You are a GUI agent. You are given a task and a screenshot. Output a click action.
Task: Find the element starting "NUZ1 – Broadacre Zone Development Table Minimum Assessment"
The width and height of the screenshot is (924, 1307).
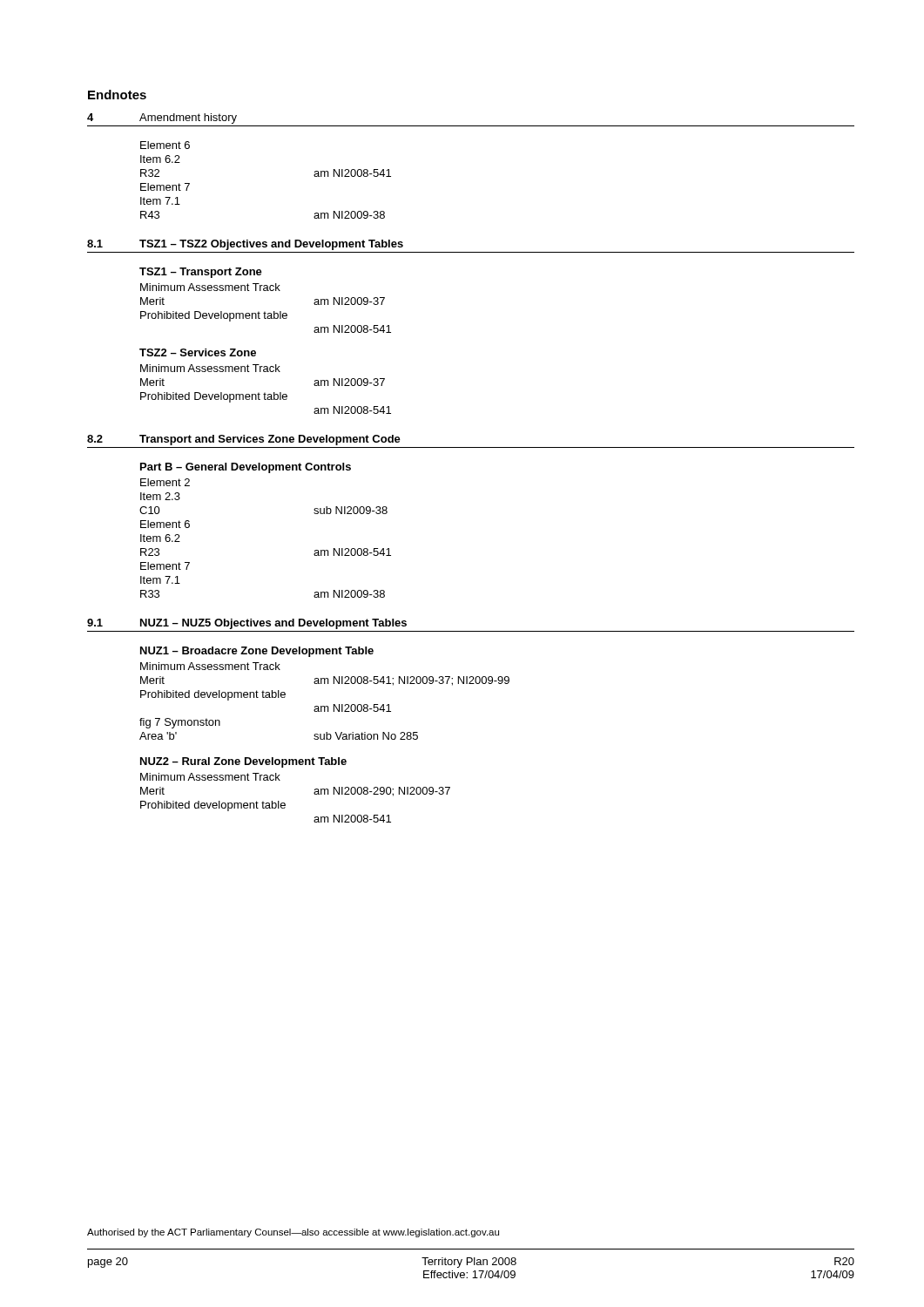[x=497, y=693]
